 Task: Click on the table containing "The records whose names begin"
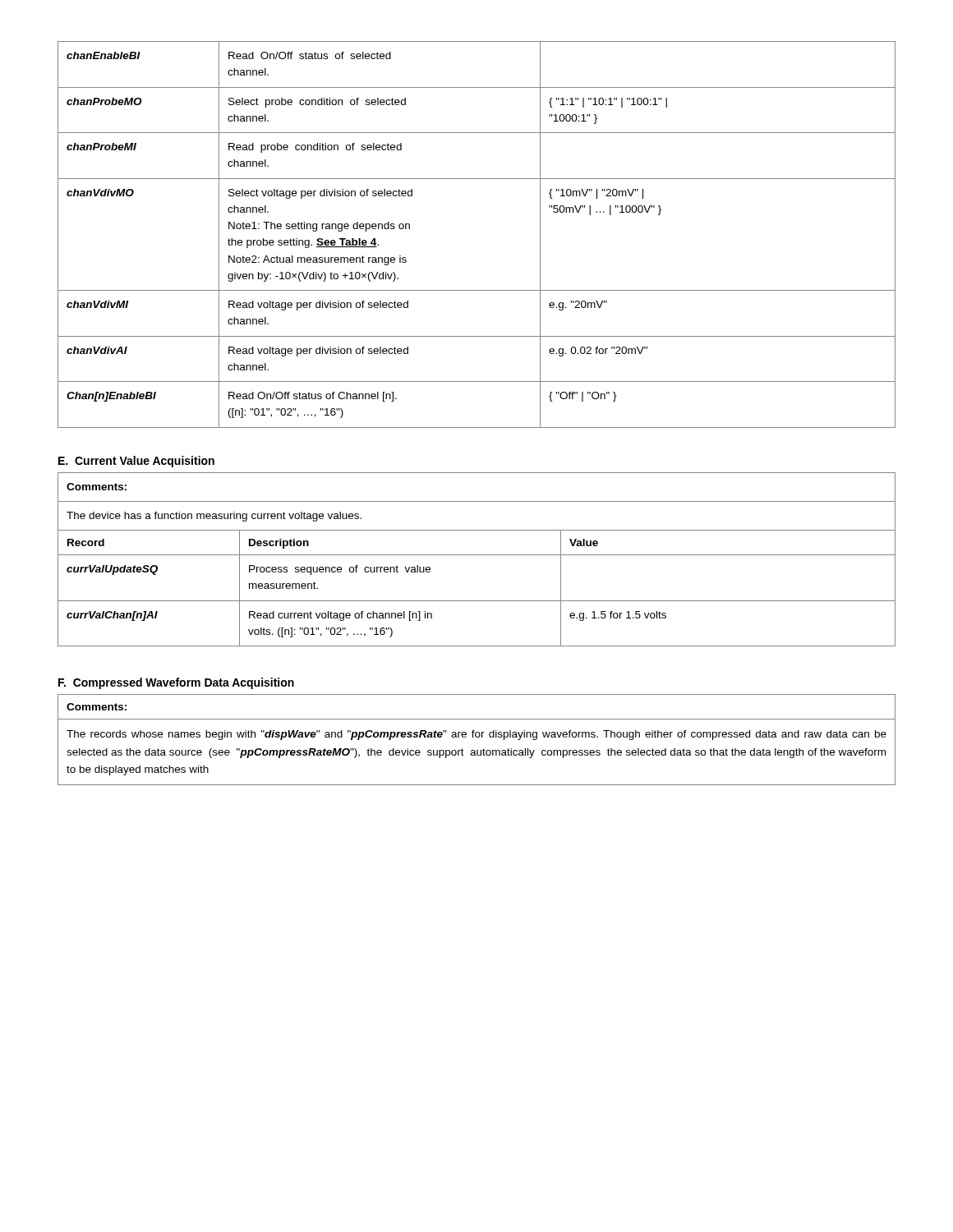click(x=476, y=740)
